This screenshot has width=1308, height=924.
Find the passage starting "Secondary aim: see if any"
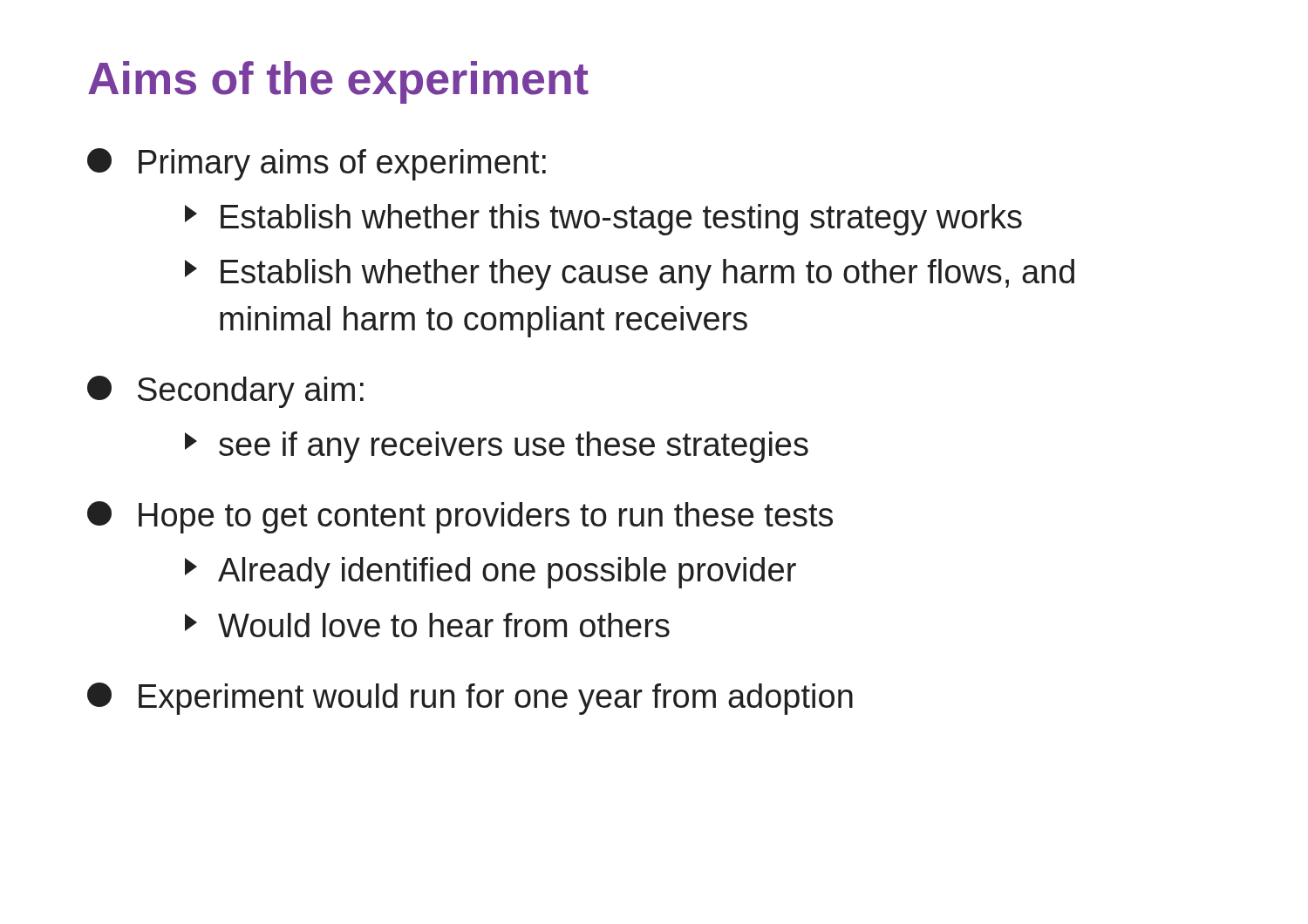[663, 422]
